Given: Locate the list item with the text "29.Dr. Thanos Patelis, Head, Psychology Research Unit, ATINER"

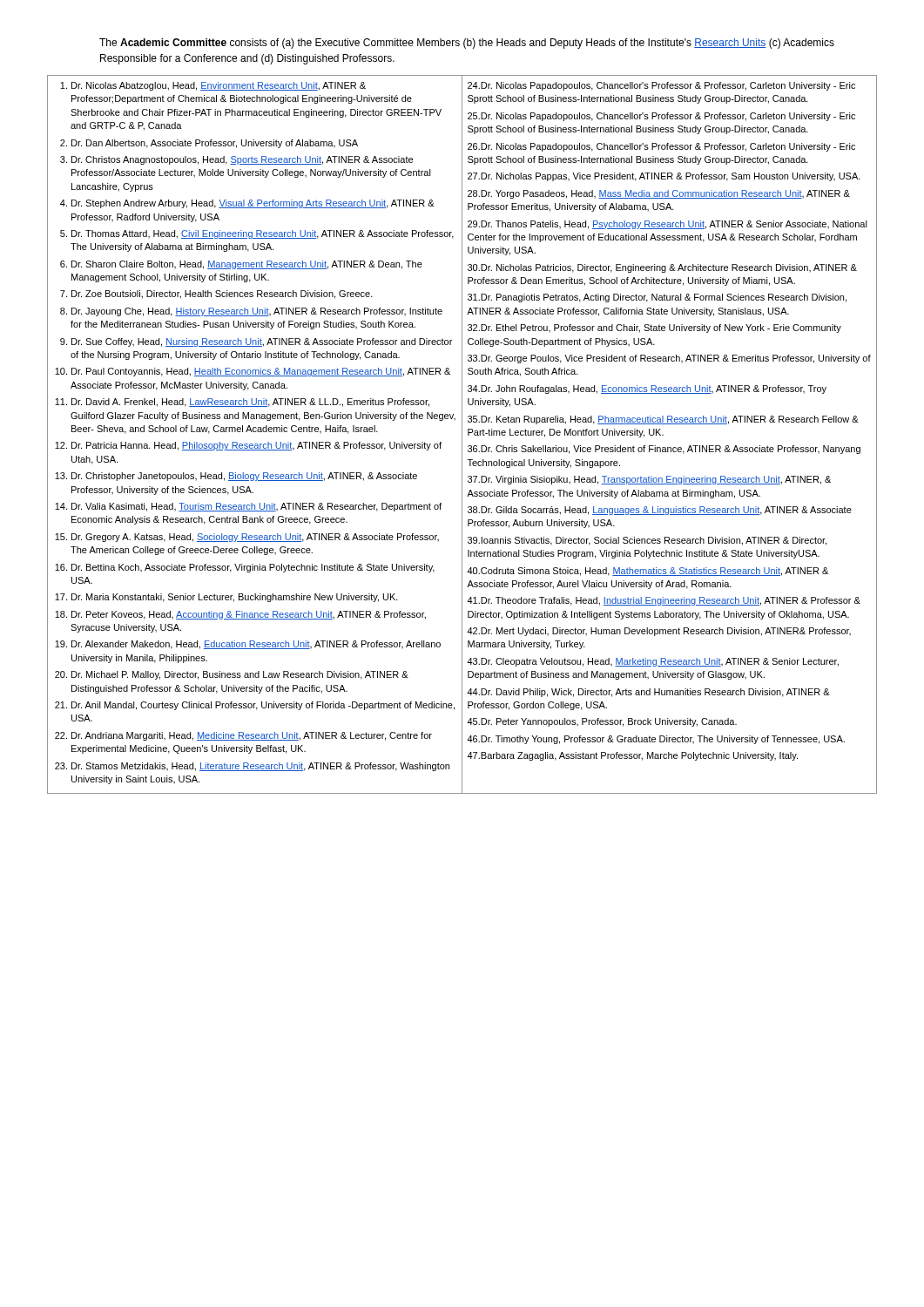Looking at the screenshot, I should coord(667,237).
